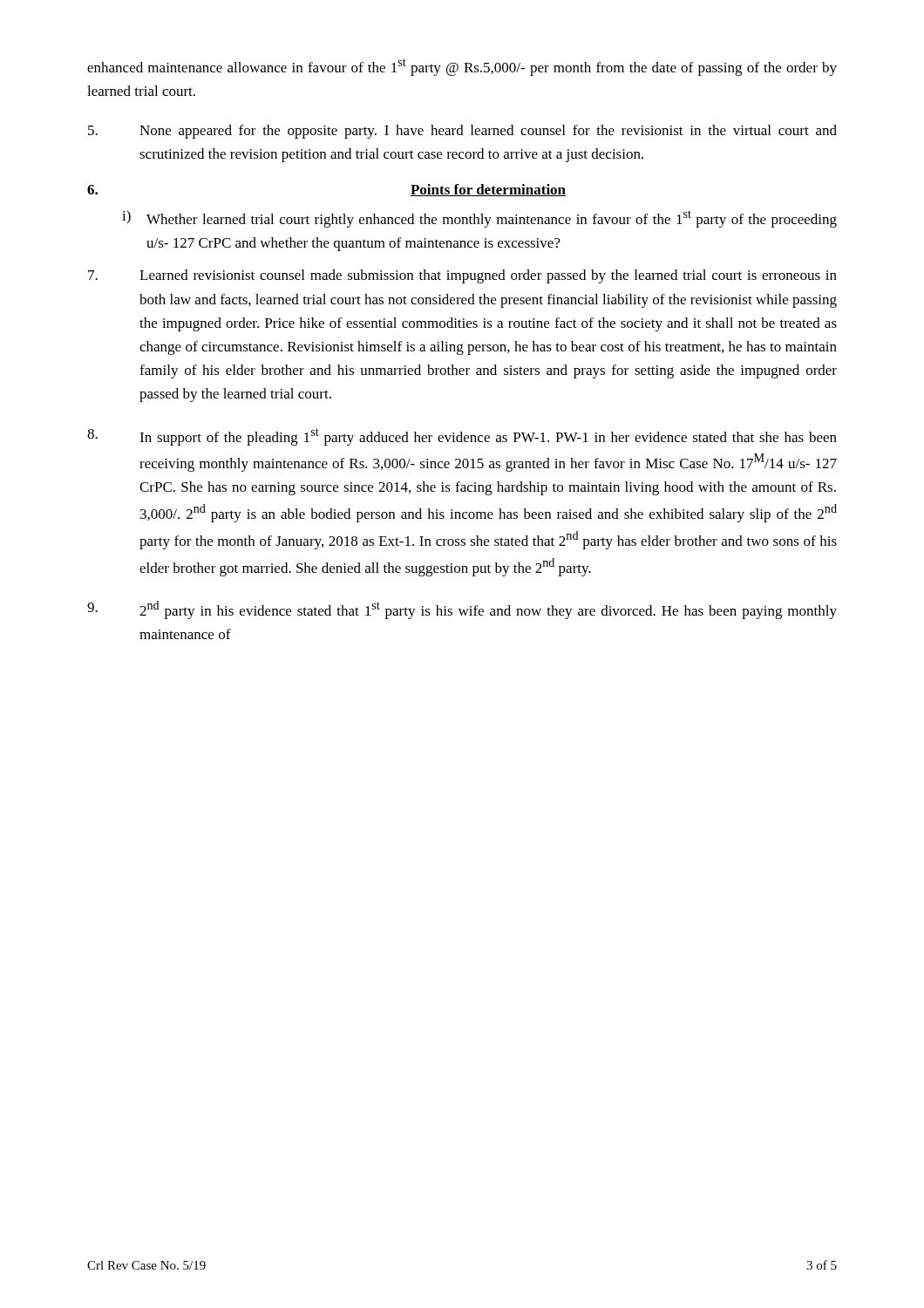This screenshot has height=1308, width=924.
Task: Point to the region starting "None appeared for the opposite party."
Action: pyautogui.click(x=462, y=142)
